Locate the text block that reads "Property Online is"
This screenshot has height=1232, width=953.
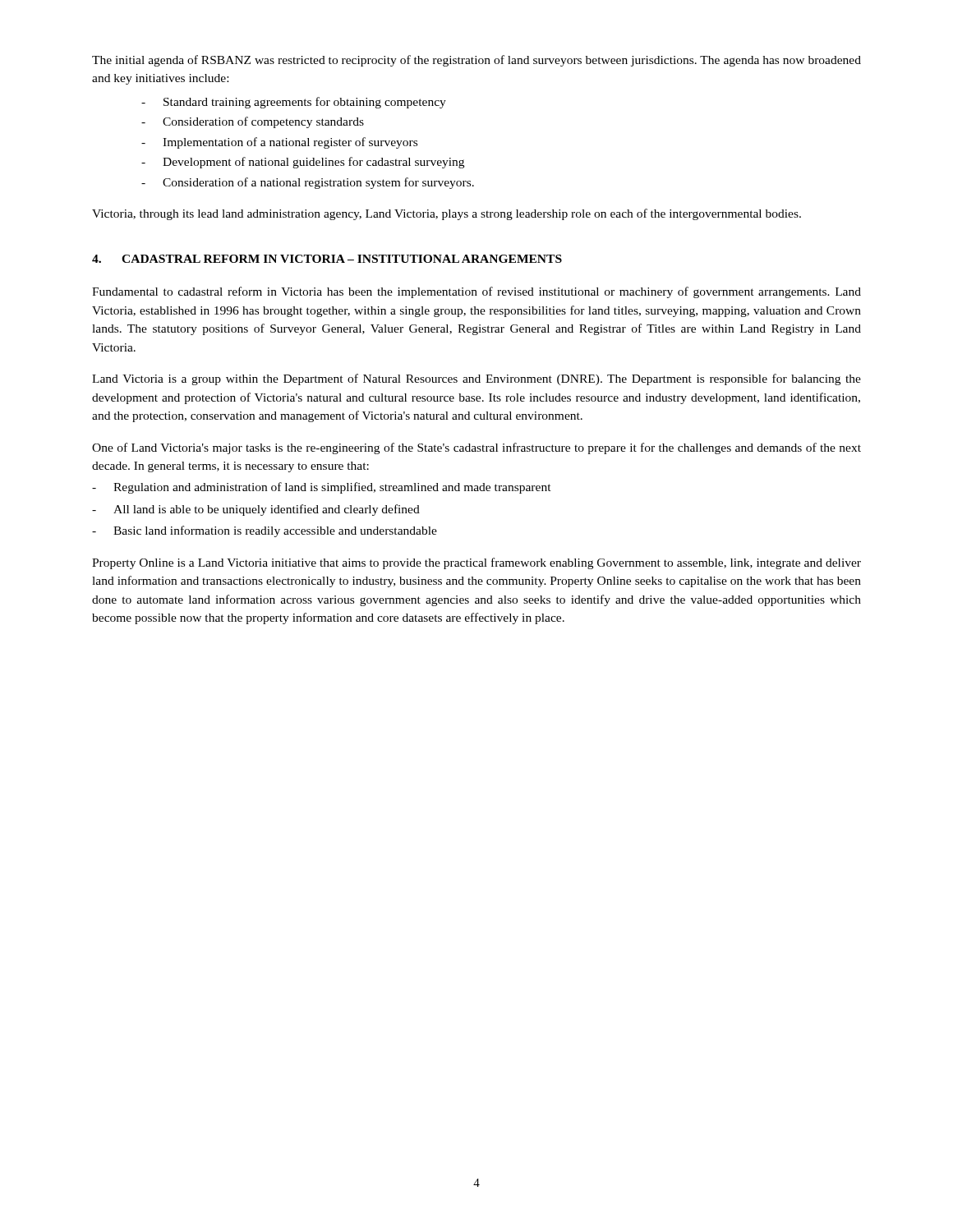point(476,590)
